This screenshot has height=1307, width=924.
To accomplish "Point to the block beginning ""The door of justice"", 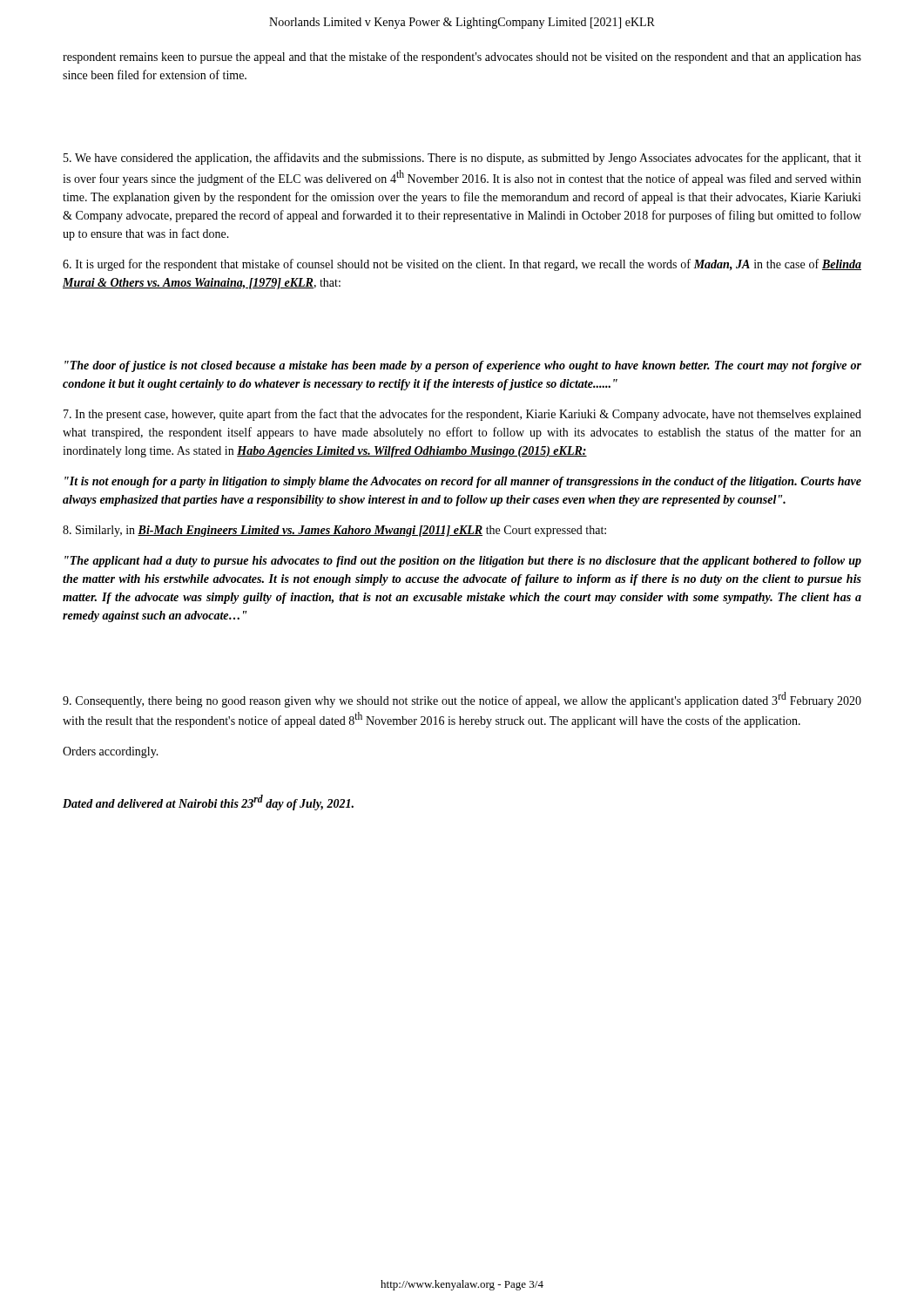I will (462, 374).
